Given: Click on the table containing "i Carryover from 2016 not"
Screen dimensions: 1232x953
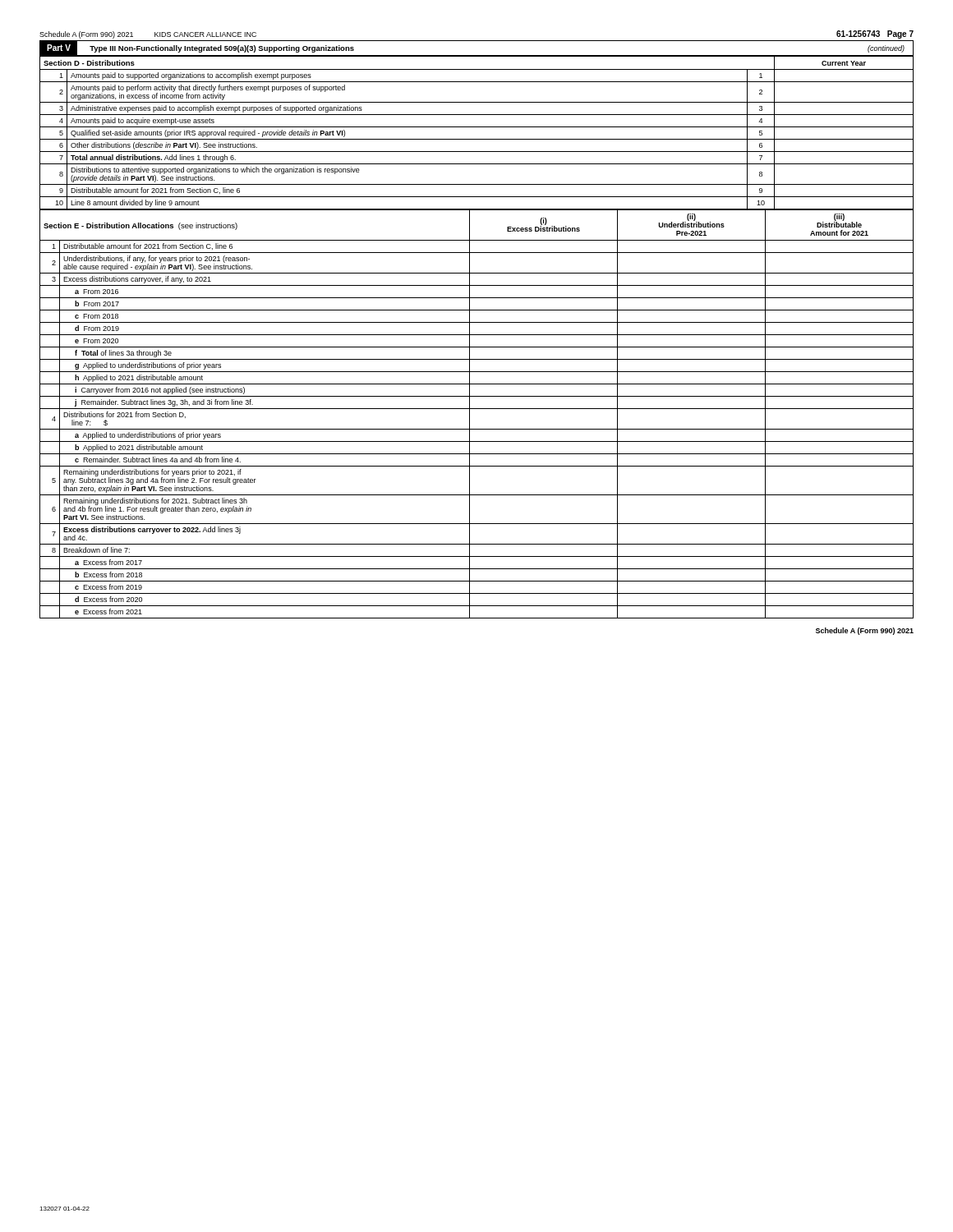Looking at the screenshot, I should (476, 414).
